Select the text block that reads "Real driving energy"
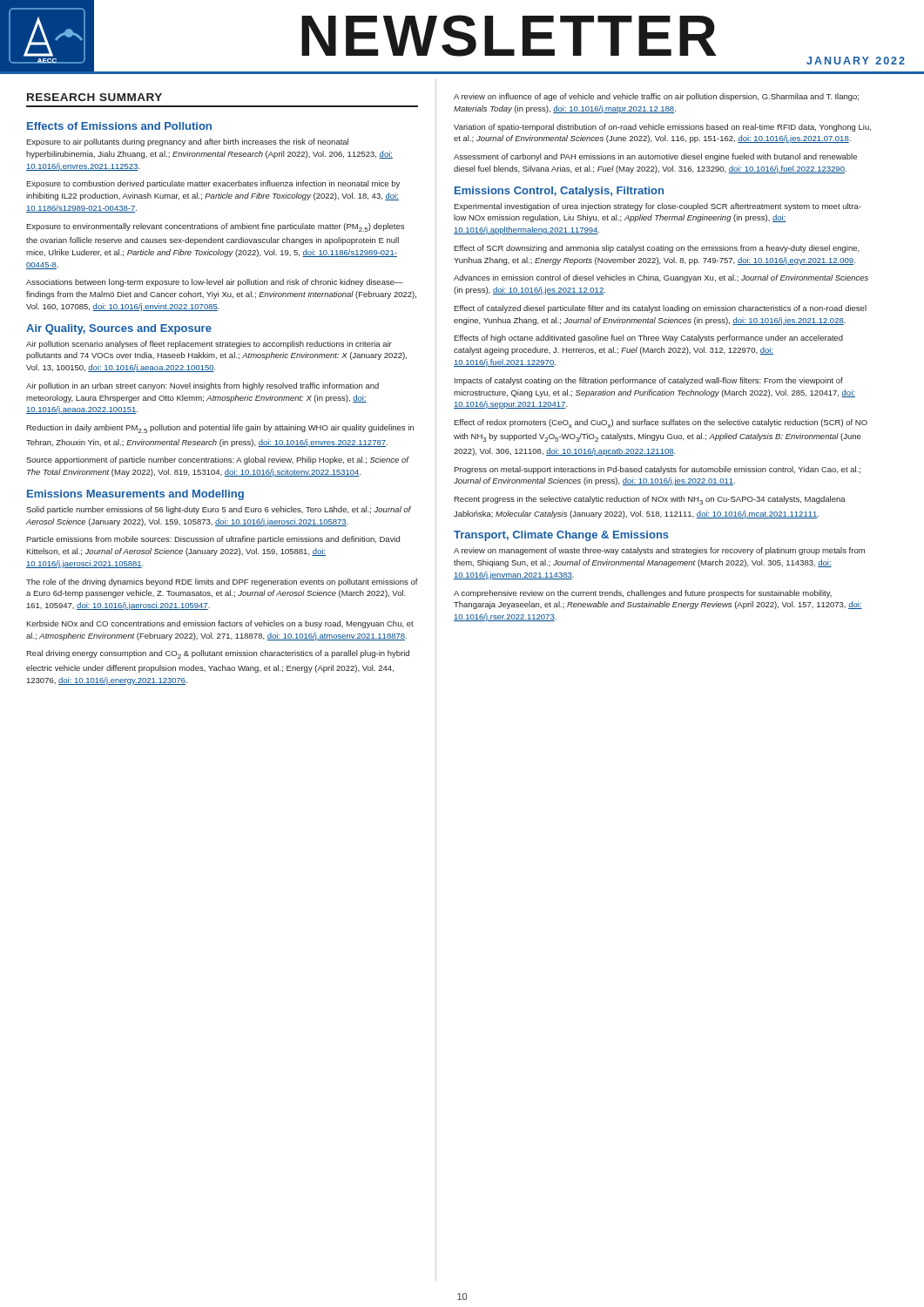 click(x=218, y=667)
